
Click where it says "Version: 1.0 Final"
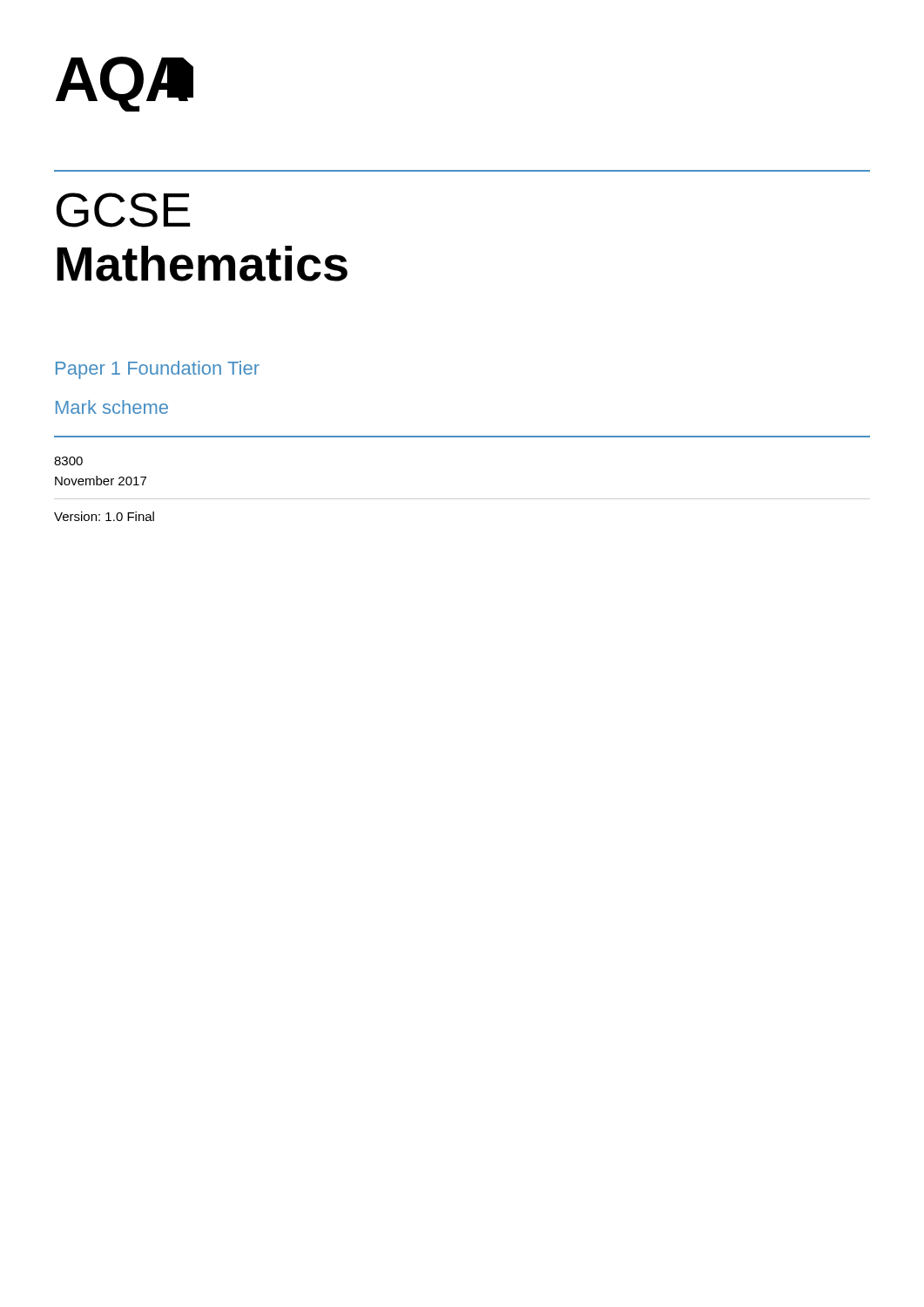(x=104, y=516)
